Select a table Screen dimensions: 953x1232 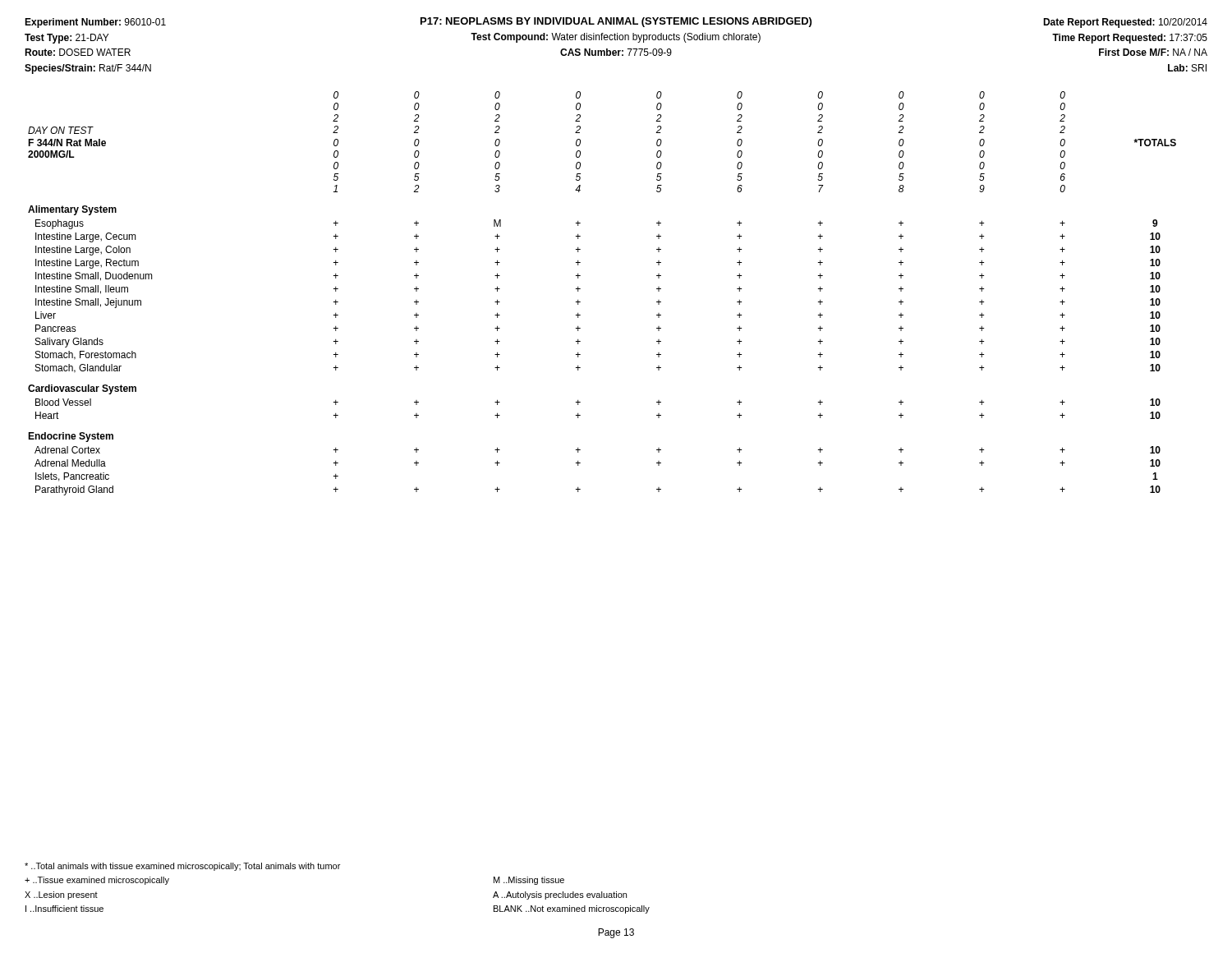click(x=616, y=292)
